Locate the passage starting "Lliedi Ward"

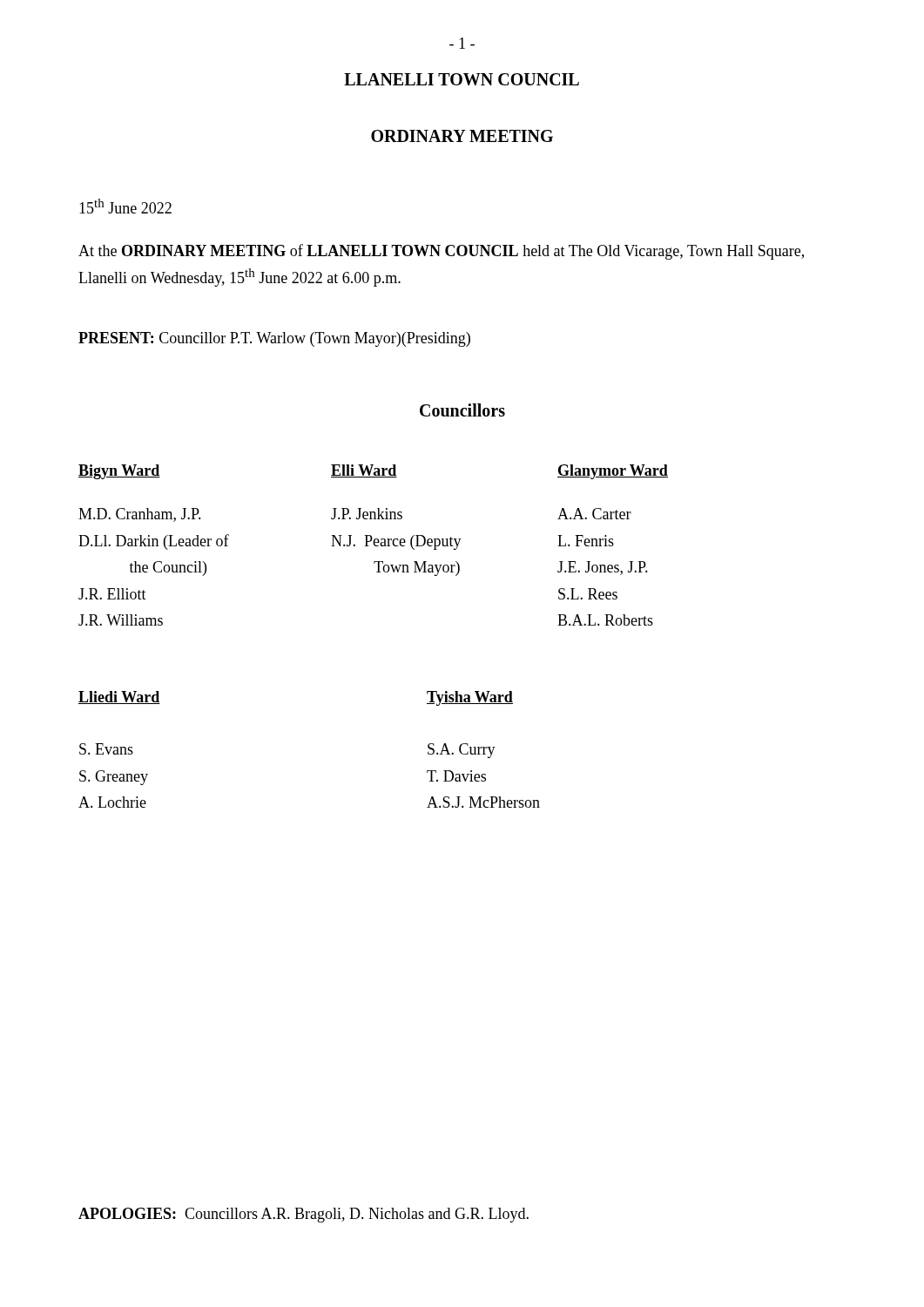(x=119, y=697)
